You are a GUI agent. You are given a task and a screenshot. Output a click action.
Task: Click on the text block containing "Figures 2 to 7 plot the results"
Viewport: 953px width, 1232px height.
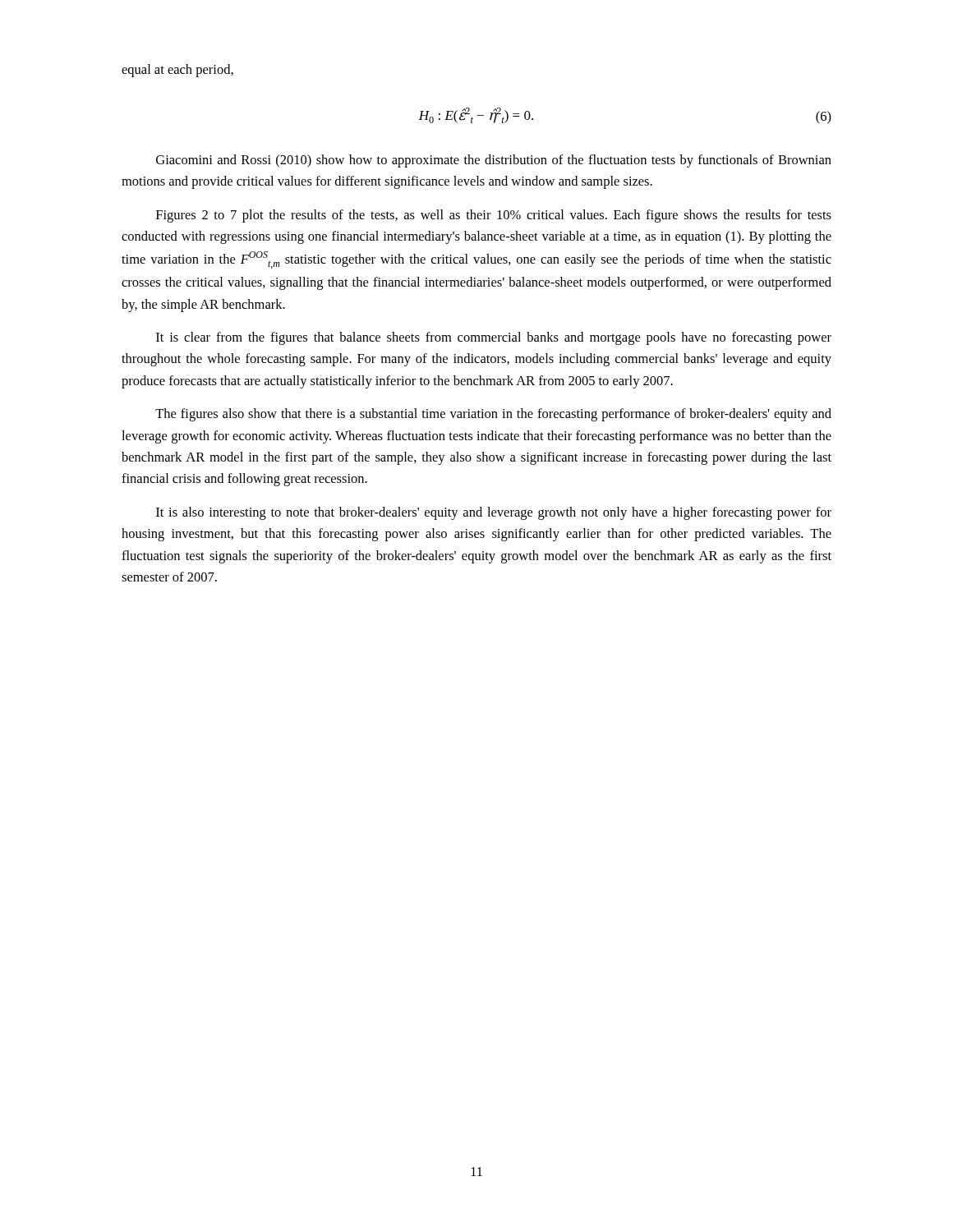[x=476, y=259]
